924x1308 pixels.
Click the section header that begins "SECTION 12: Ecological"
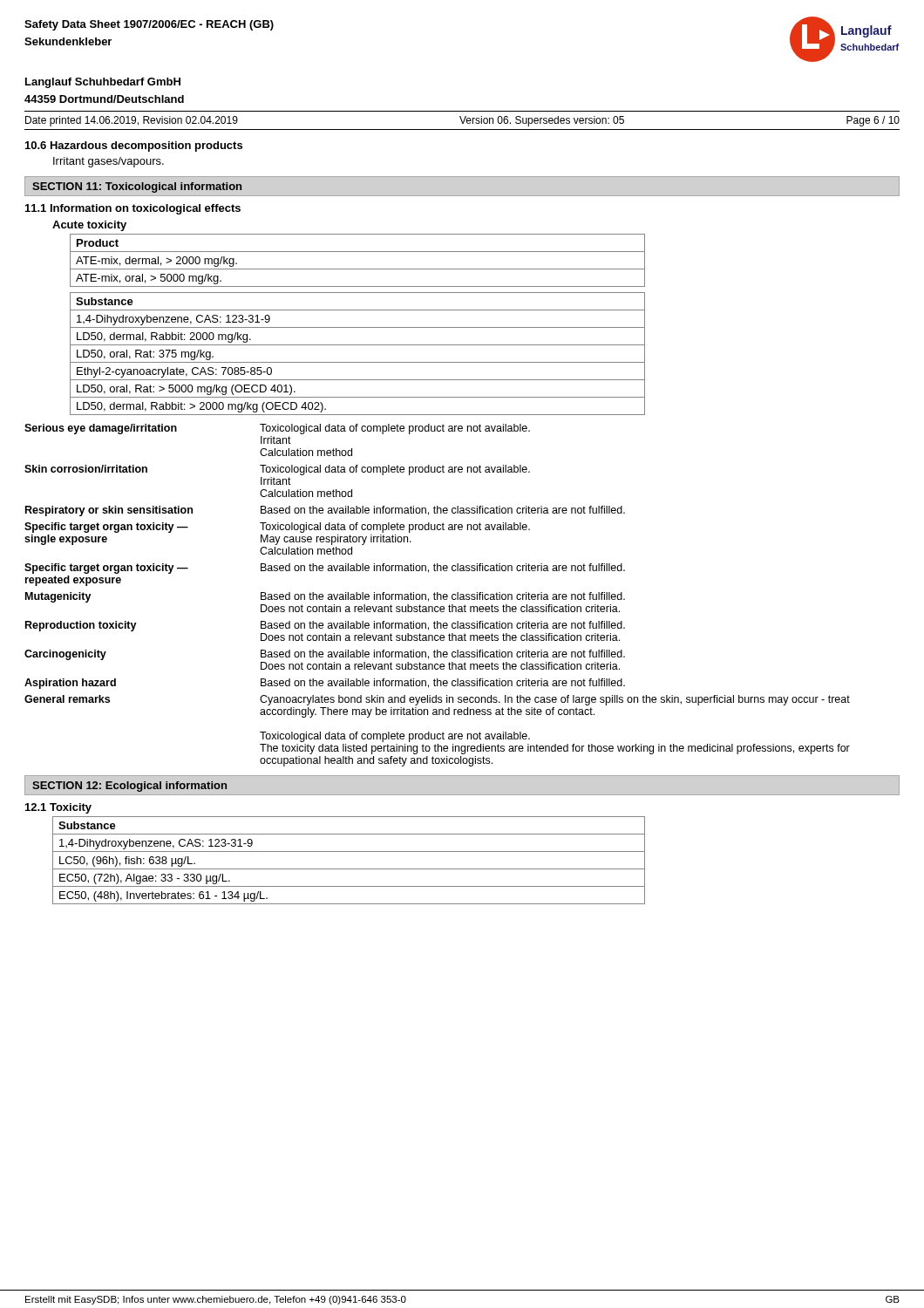point(130,785)
